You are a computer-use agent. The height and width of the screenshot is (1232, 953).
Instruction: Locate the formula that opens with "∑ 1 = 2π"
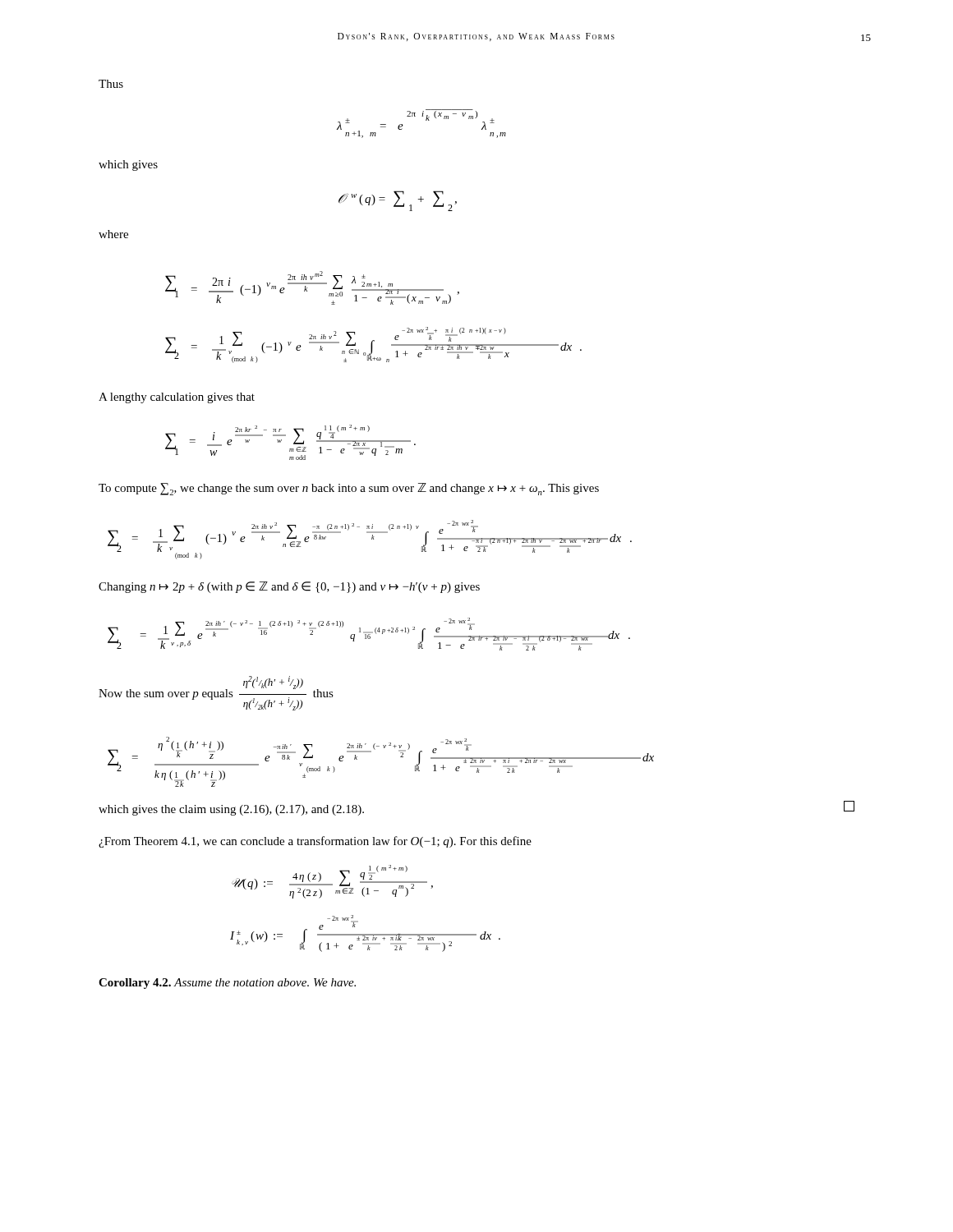point(476,316)
